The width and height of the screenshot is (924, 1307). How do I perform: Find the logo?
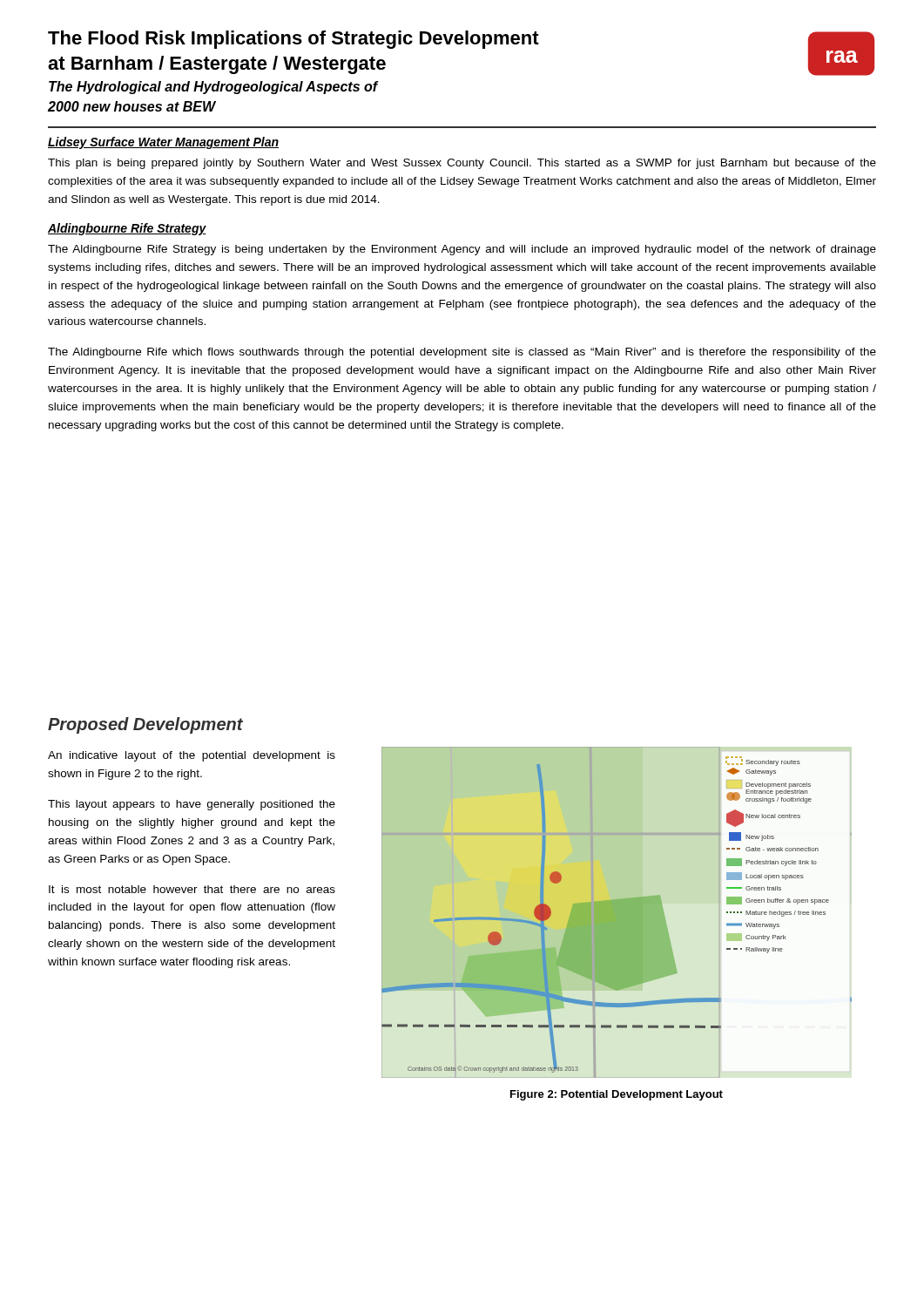[x=841, y=55]
